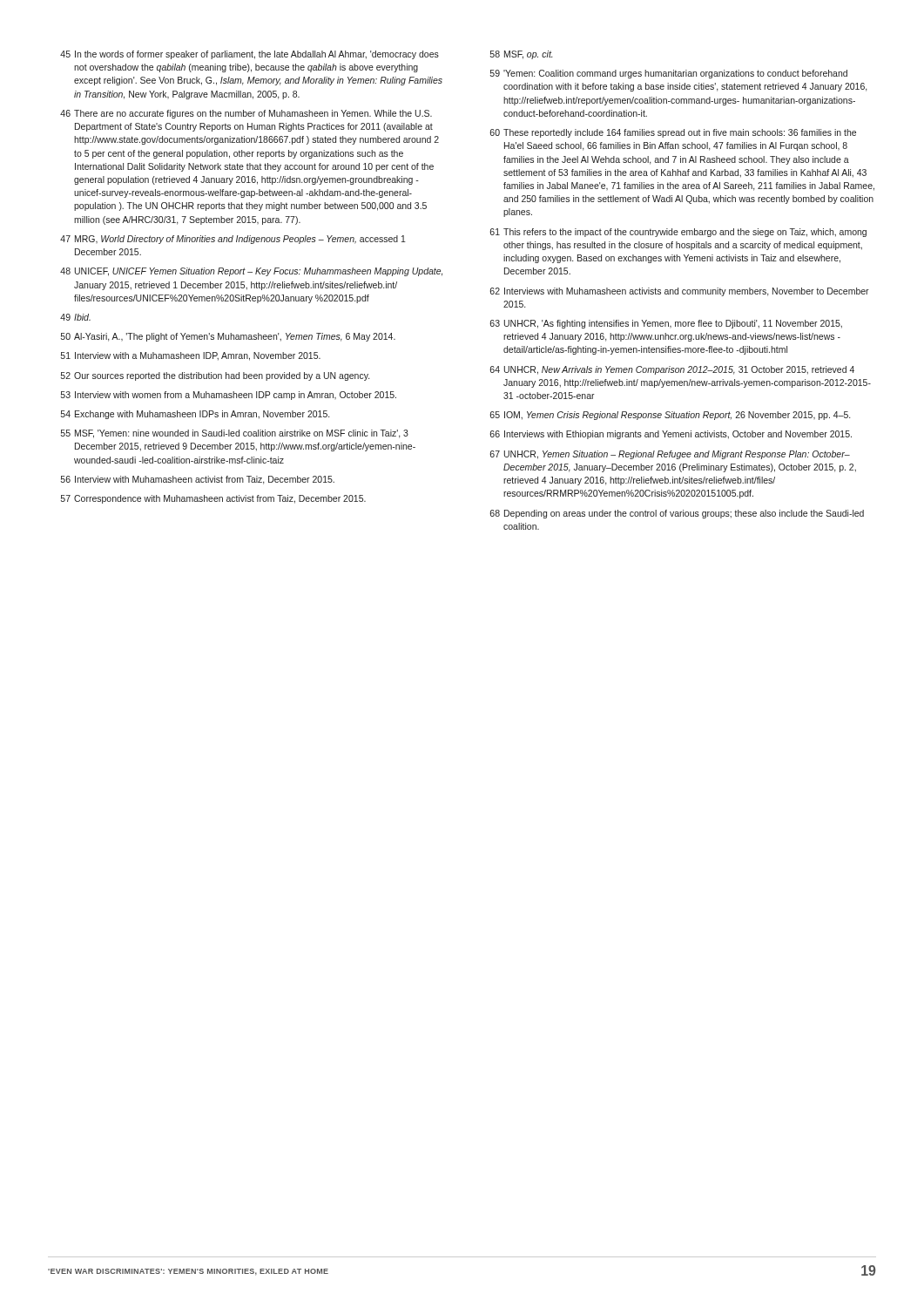
Task: Select the list item that says "63 UNHCR, 'As"
Action: [676, 337]
